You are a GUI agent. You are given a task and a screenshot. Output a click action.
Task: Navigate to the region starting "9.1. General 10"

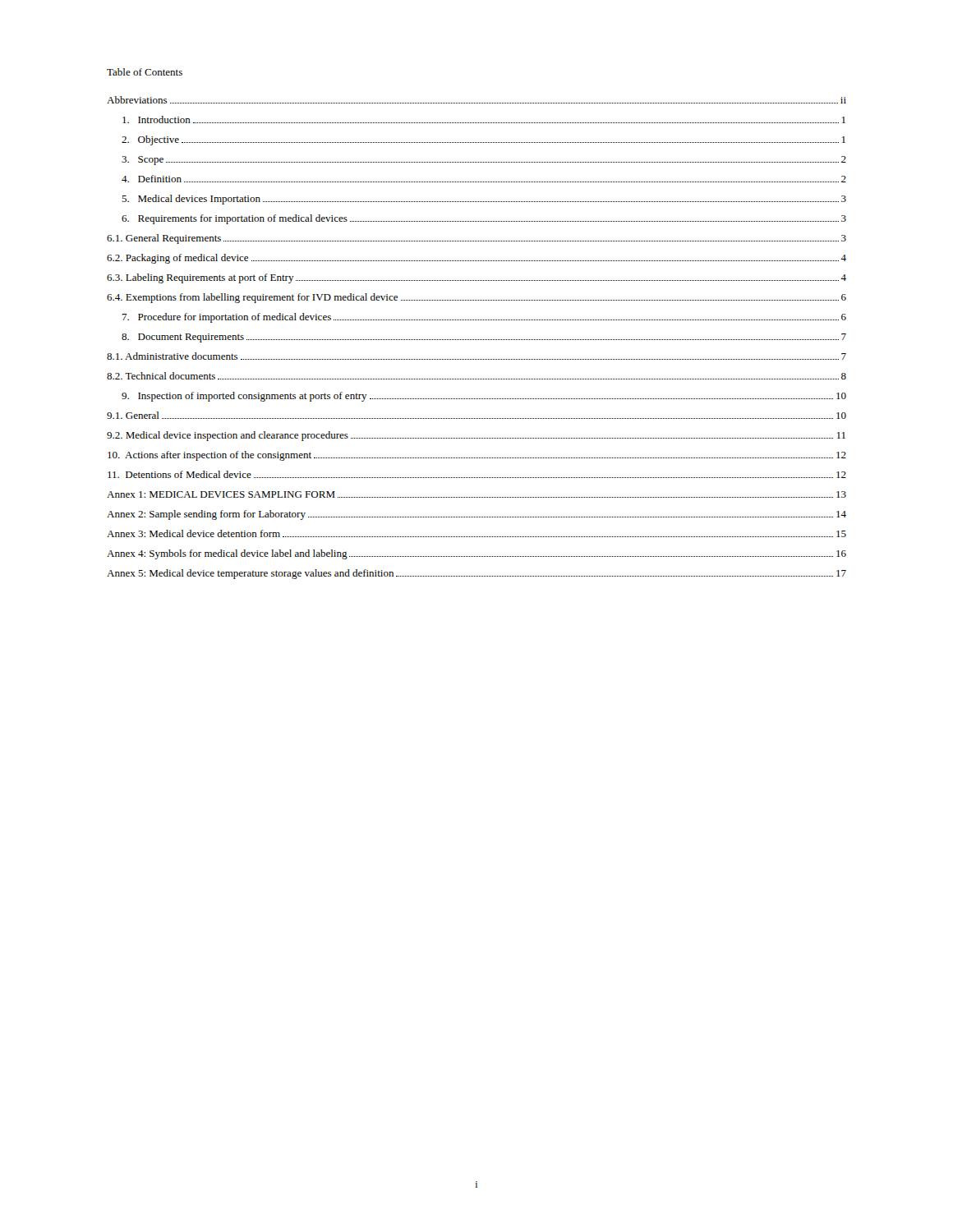coord(476,416)
